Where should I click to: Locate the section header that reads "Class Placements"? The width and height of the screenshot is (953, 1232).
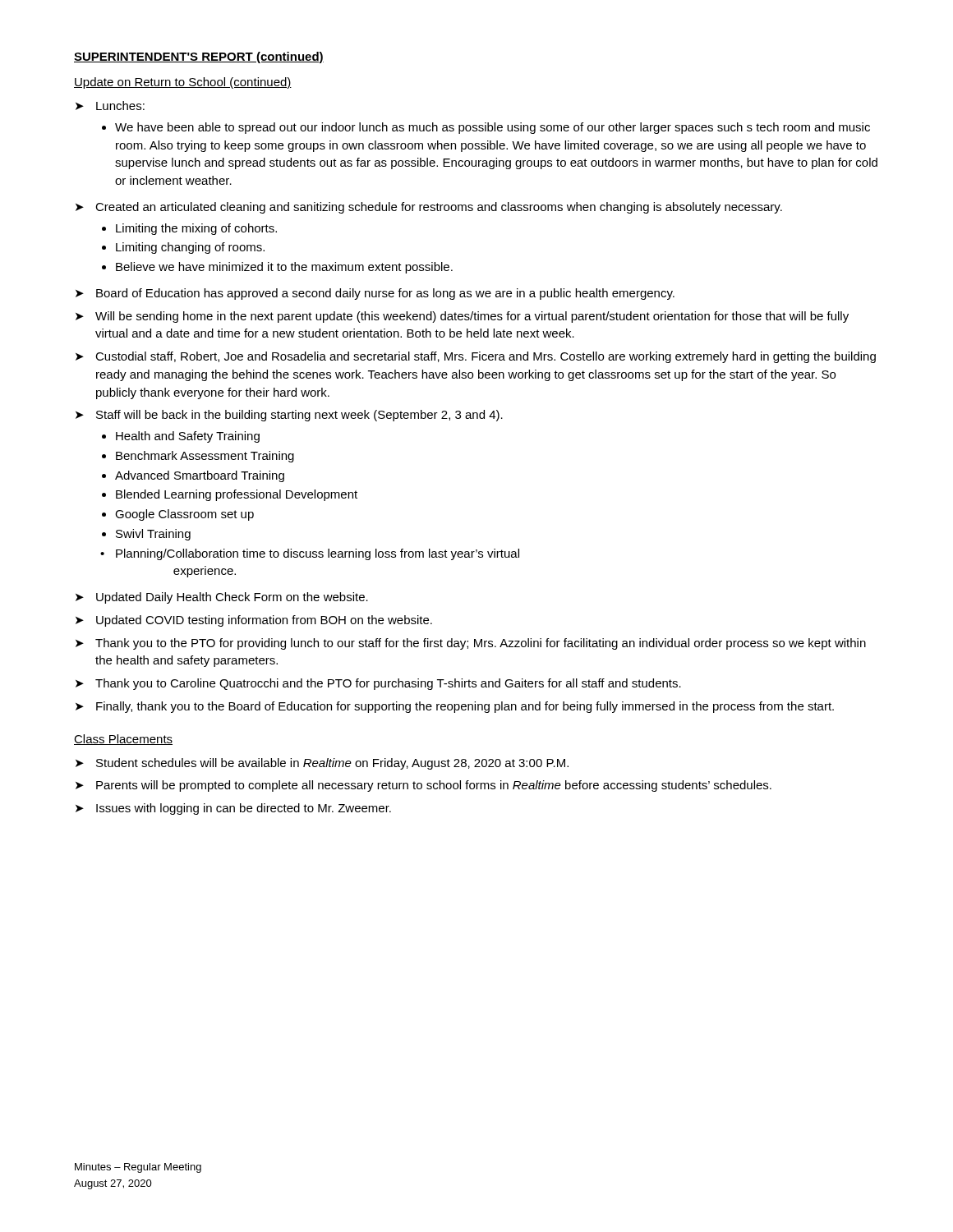(x=123, y=738)
